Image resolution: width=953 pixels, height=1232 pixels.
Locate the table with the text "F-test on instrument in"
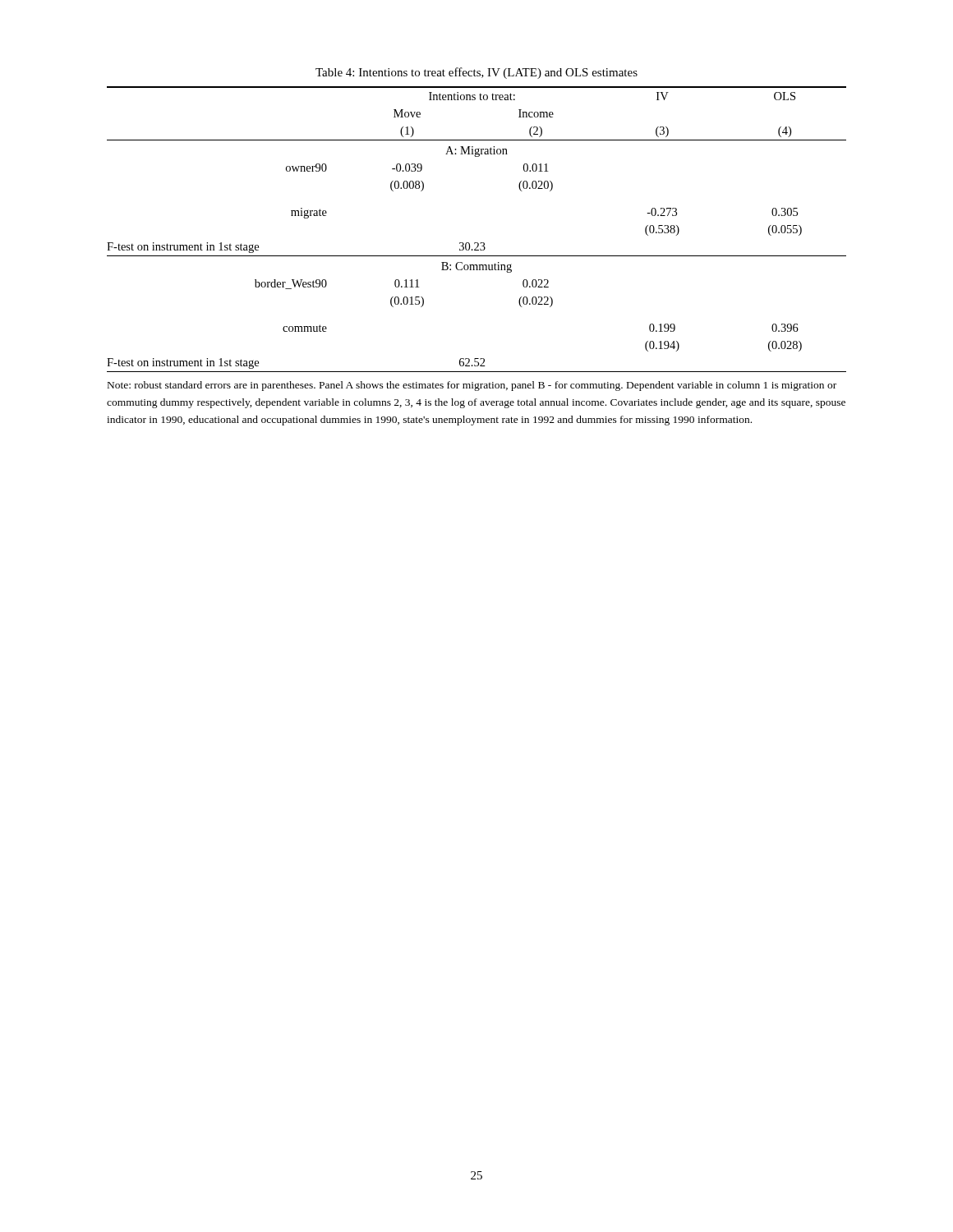tap(476, 229)
